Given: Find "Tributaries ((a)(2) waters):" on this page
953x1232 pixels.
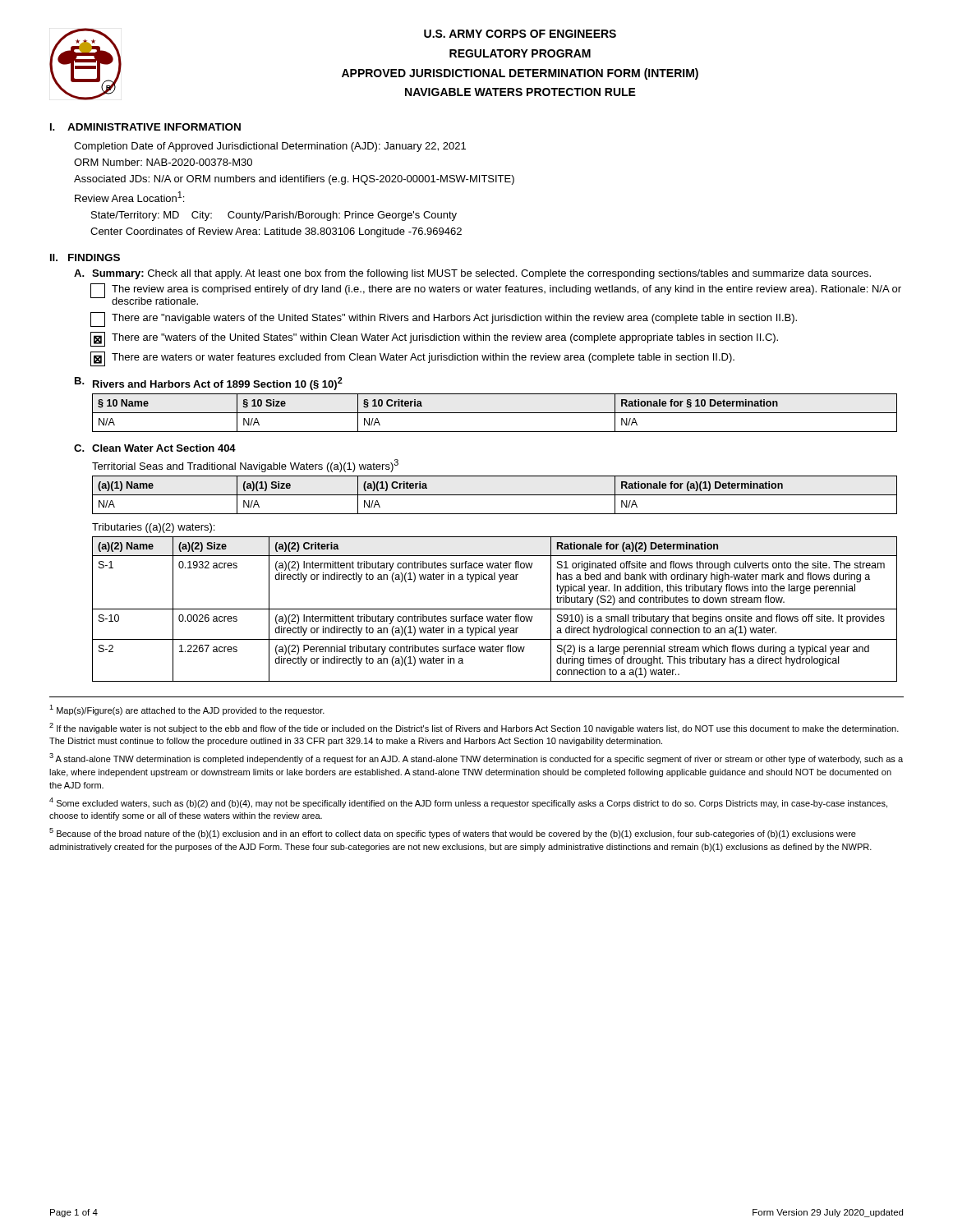Looking at the screenshot, I should point(154,527).
